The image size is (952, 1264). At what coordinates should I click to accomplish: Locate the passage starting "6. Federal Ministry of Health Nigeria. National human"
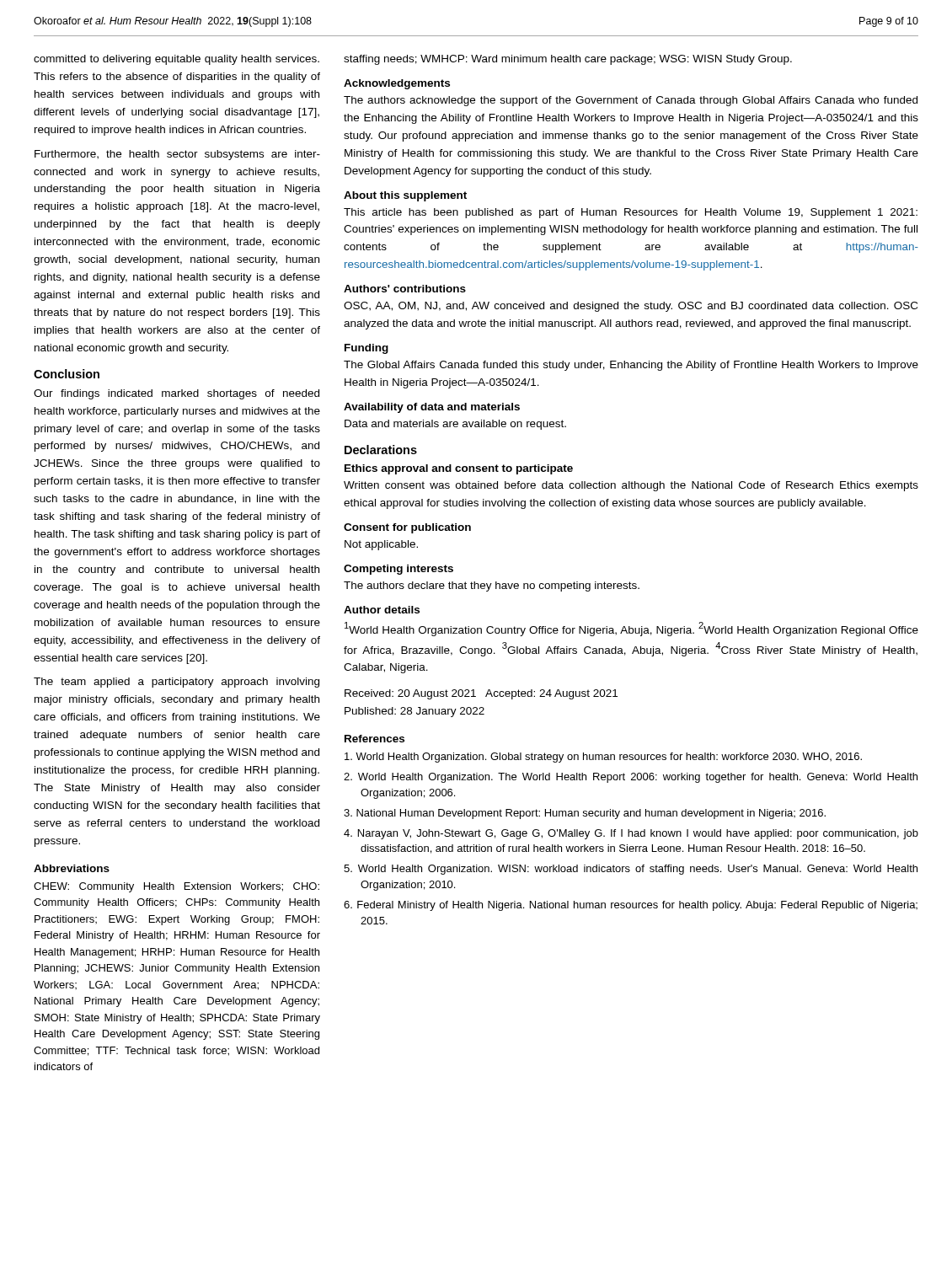pyautogui.click(x=631, y=913)
